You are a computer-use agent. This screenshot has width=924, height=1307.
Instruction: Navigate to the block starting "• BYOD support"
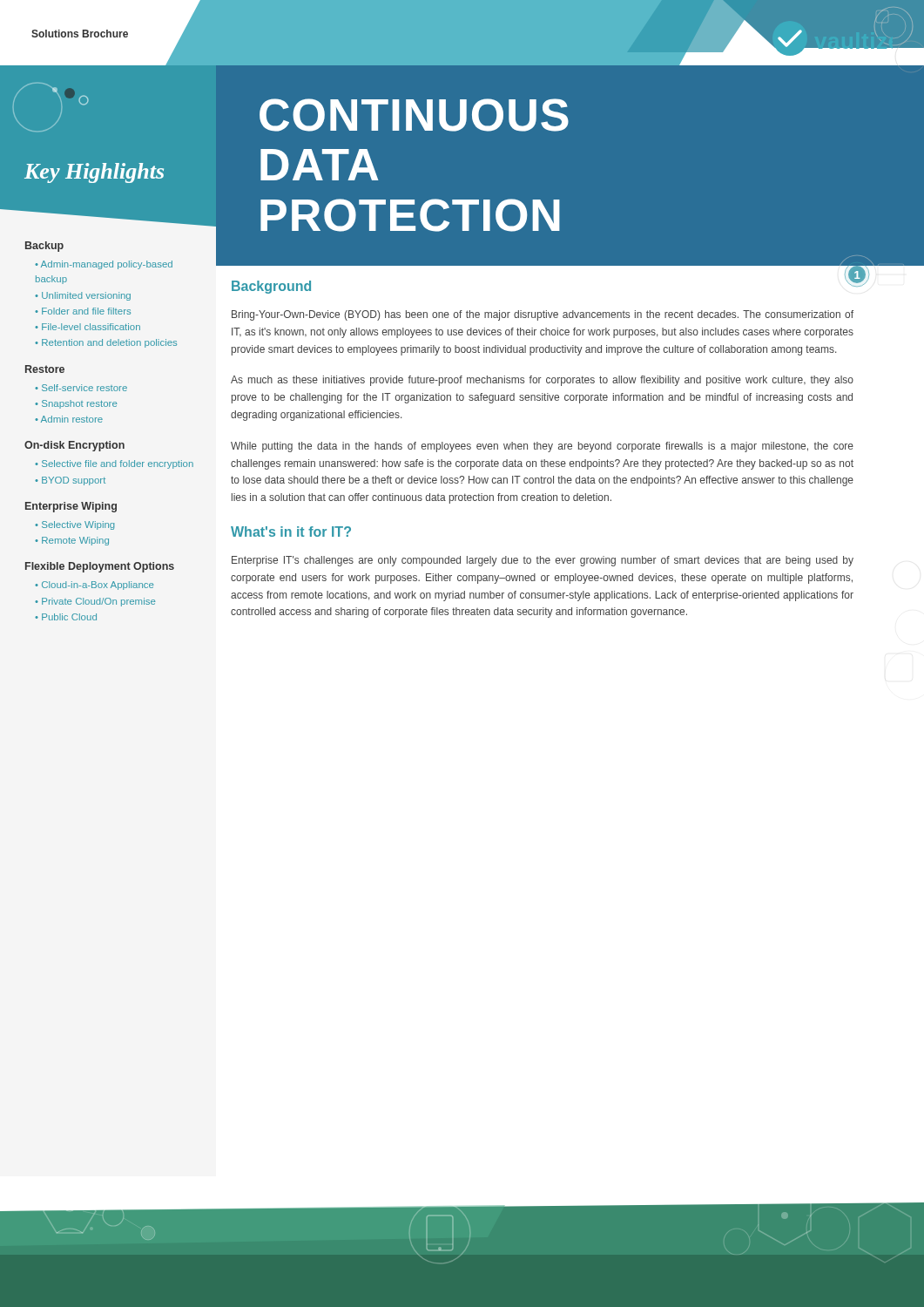(x=70, y=480)
